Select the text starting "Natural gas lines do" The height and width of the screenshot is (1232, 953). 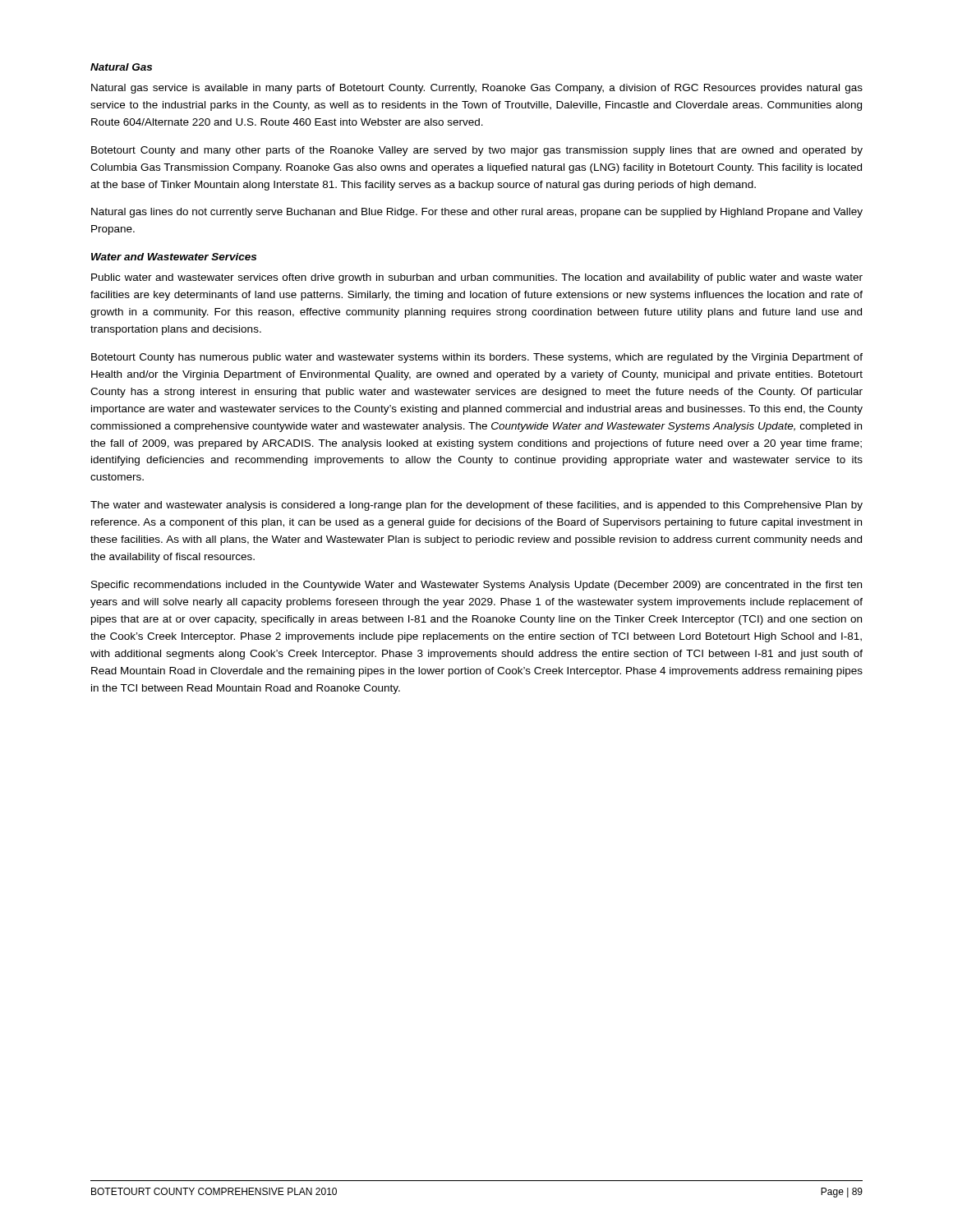(476, 221)
